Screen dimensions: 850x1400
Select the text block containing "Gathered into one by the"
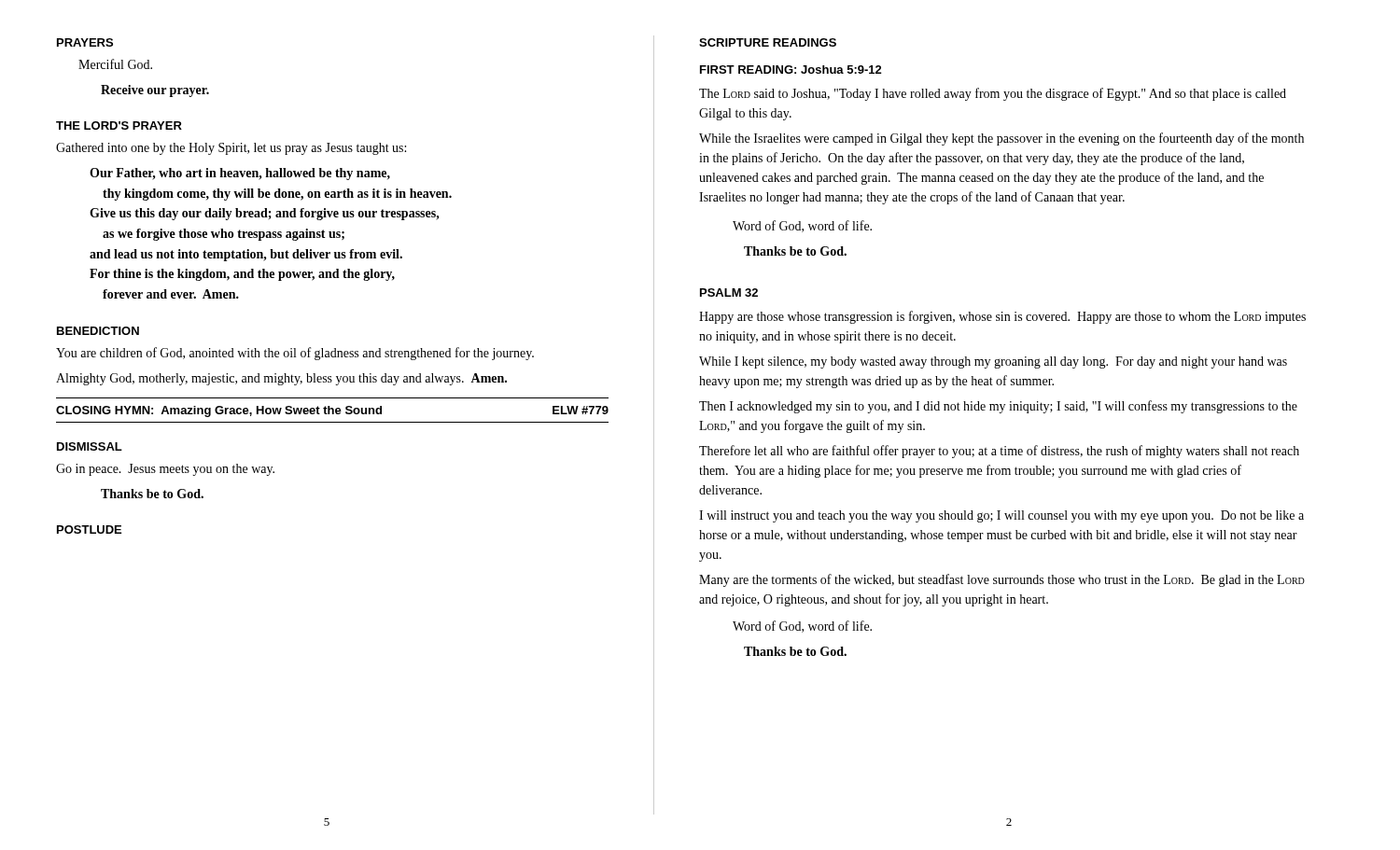[232, 148]
